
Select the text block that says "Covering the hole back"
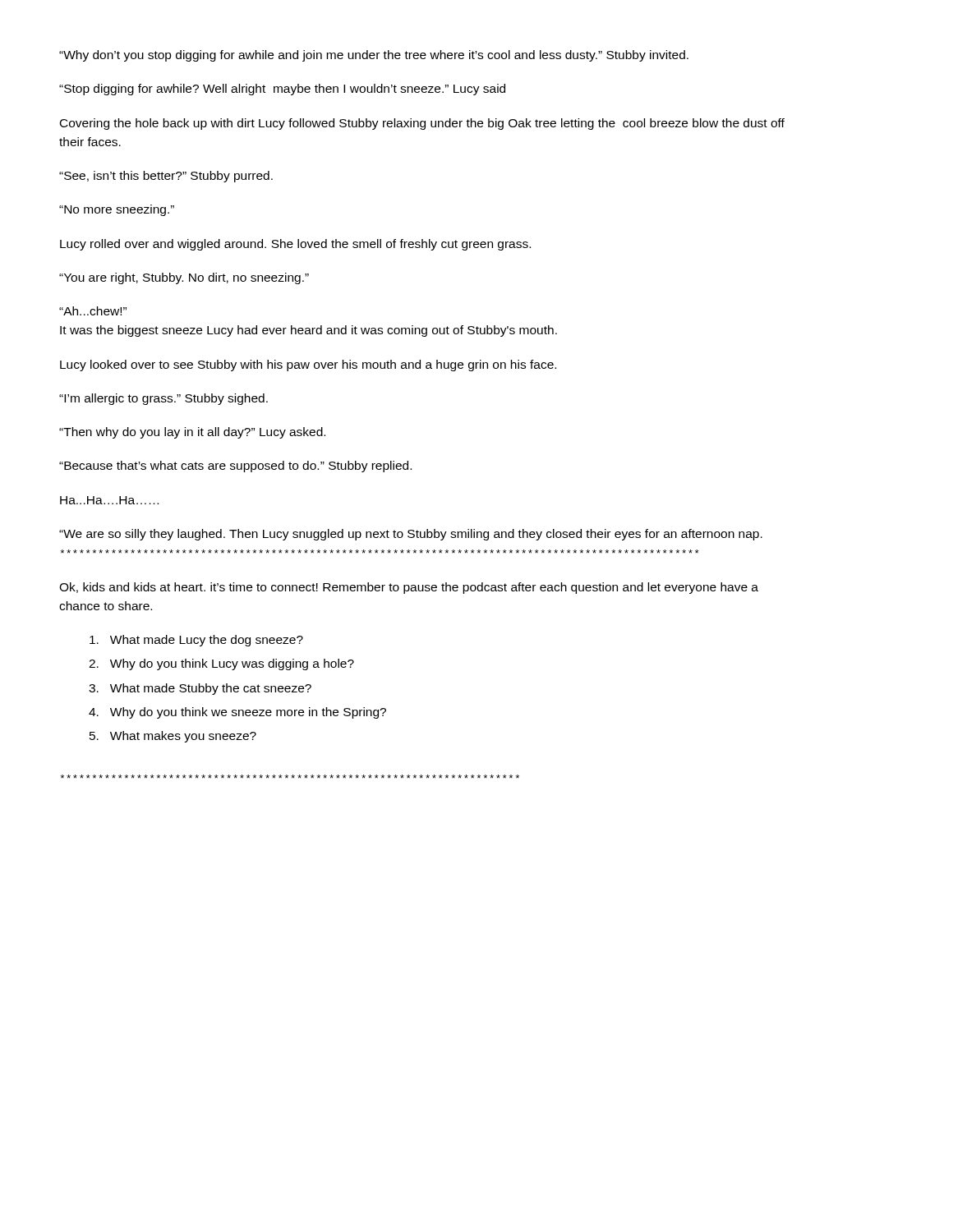point(422,132)
